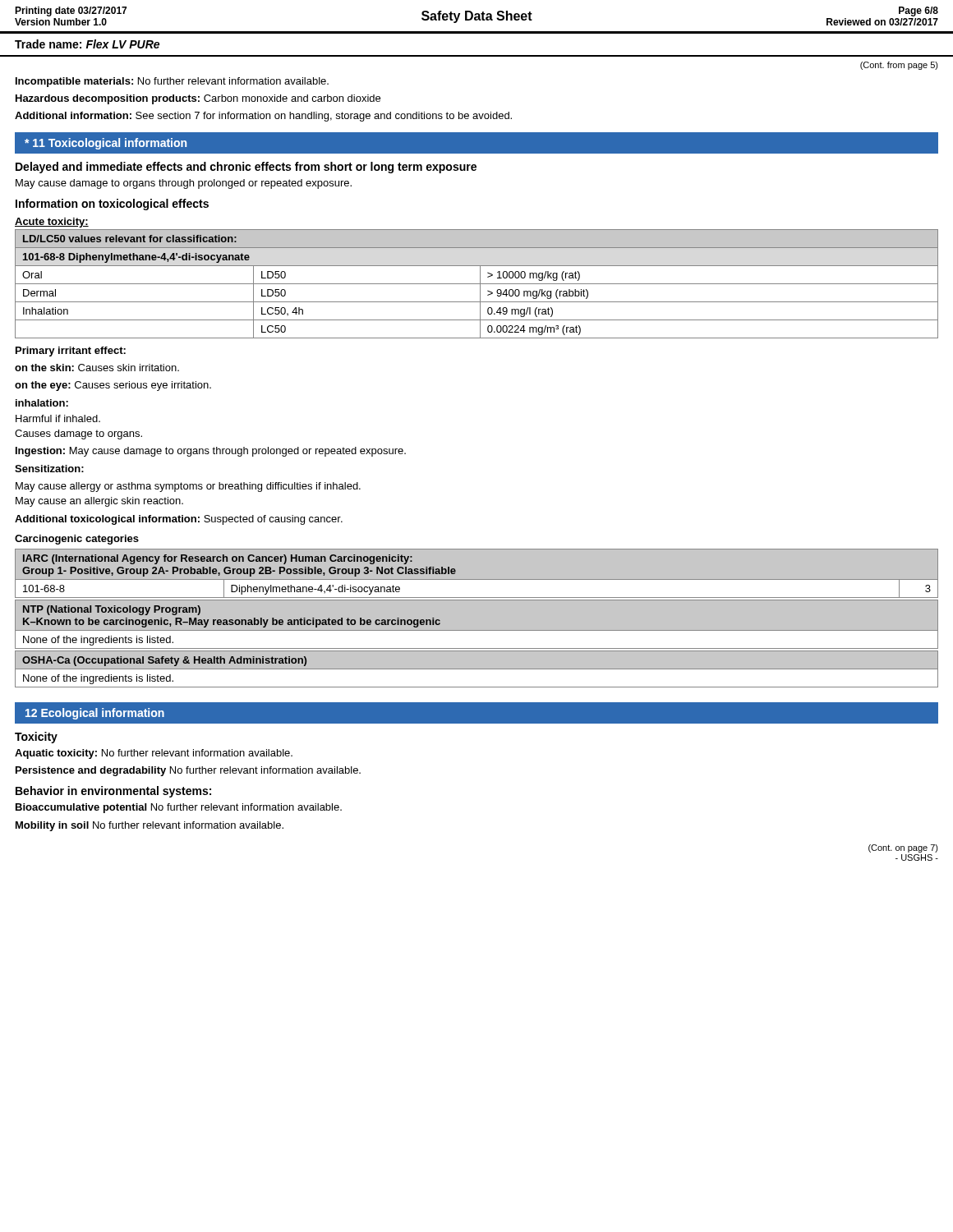Click on the element starting "* 11 Toxicological"

point(106,143)
